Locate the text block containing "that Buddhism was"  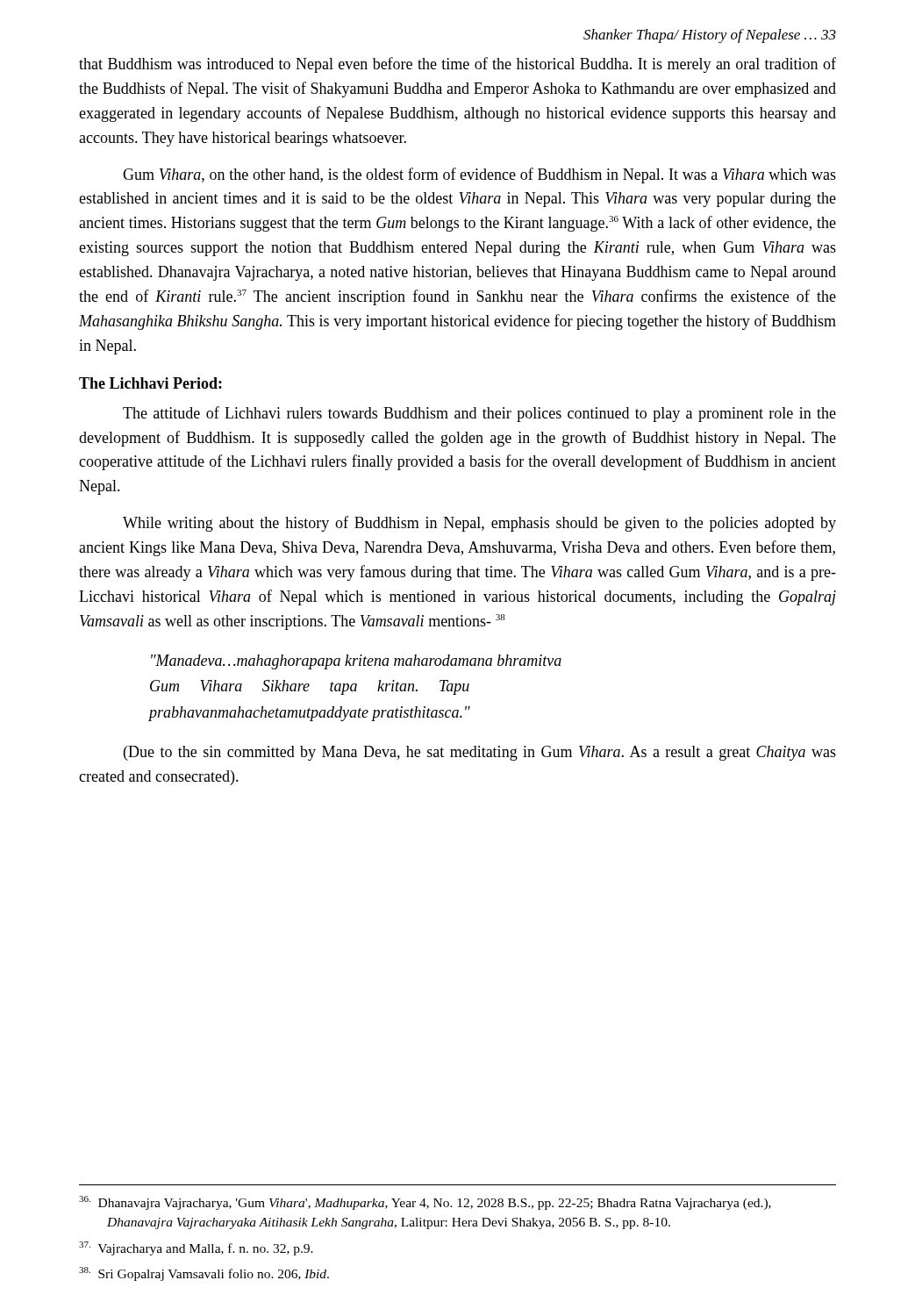(x=458, y=102)
